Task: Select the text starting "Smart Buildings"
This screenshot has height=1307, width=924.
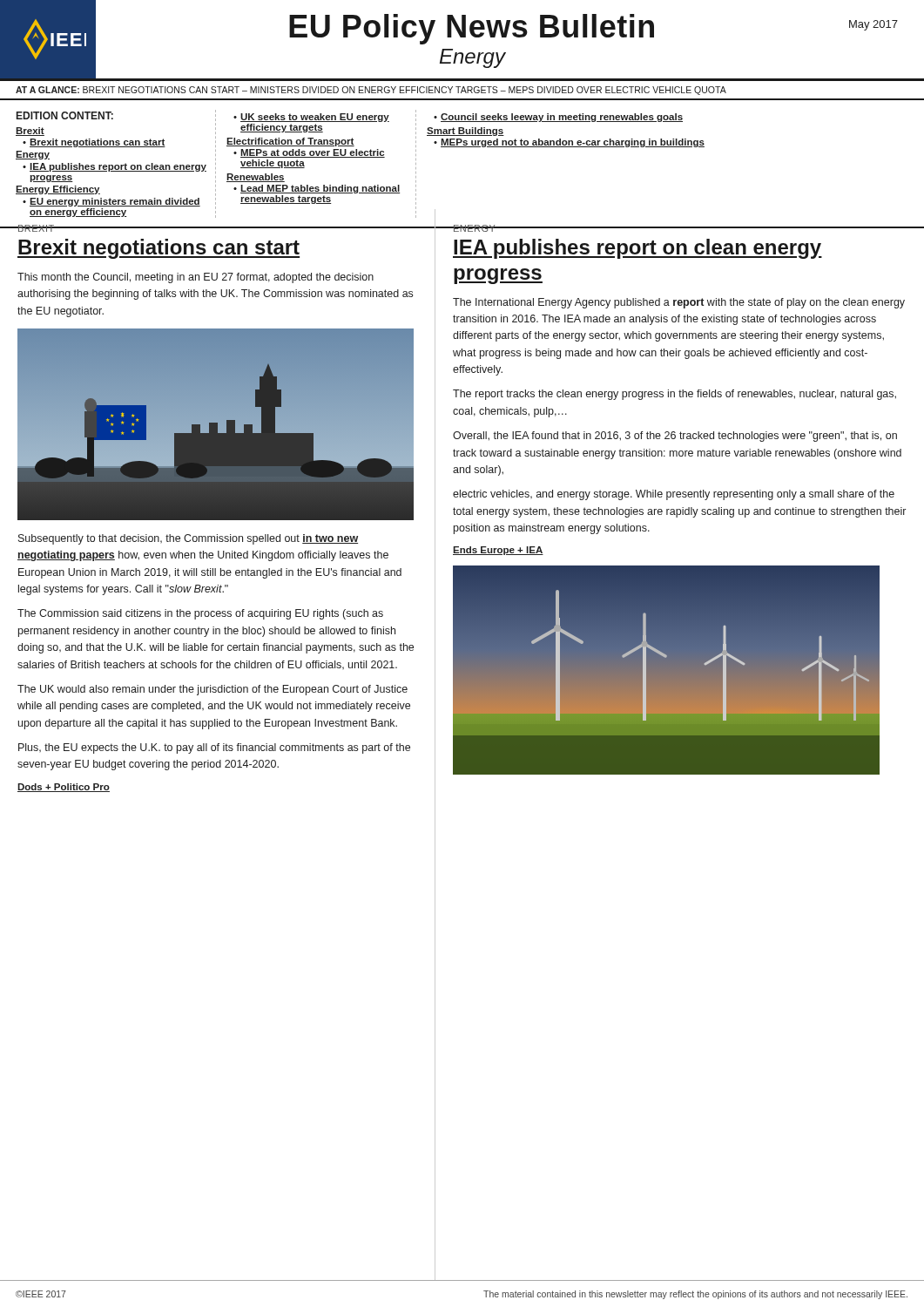Action: (x=465, y=131)
